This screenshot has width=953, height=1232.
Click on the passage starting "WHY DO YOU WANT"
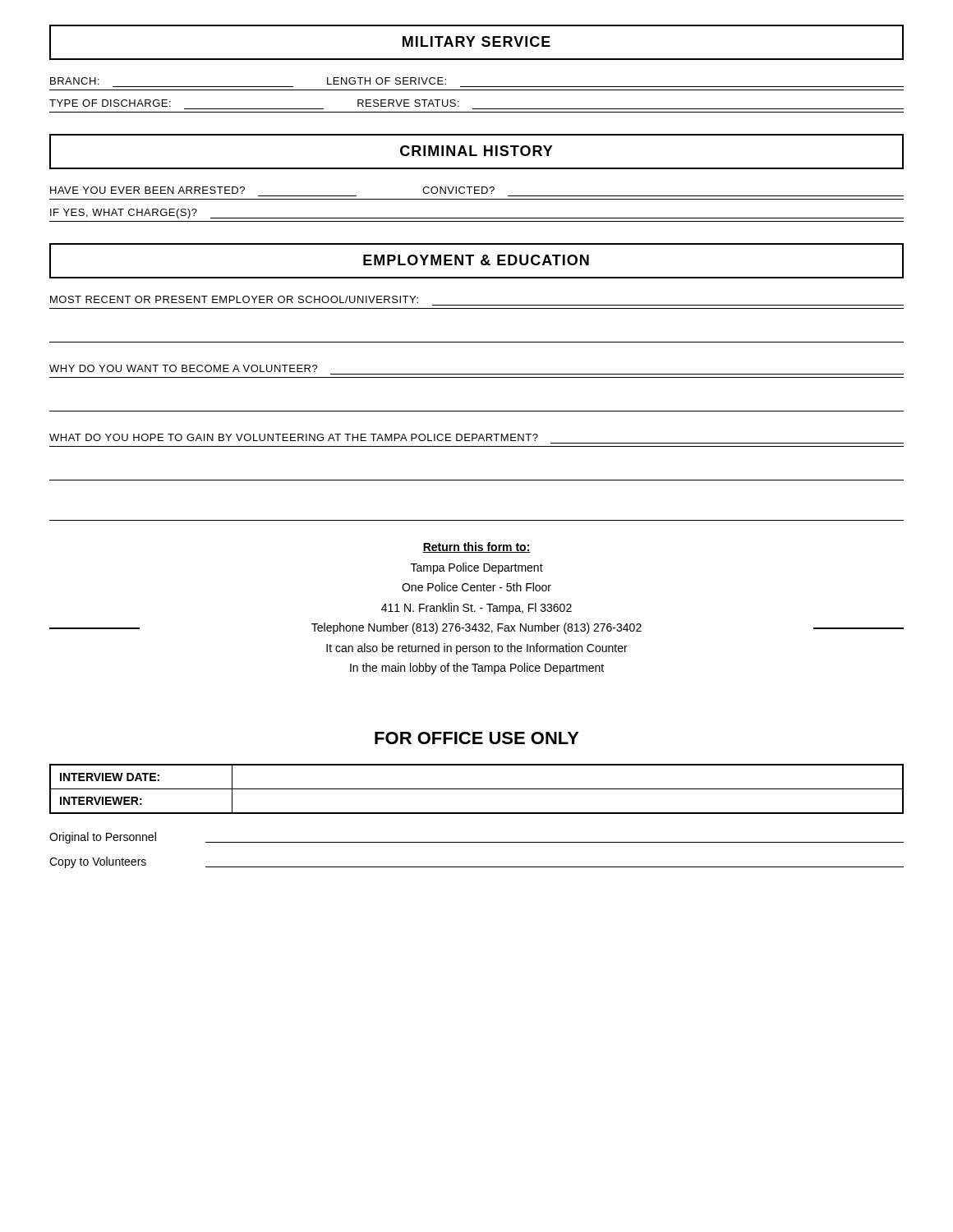pyautogui.click(x=476, y=368)
